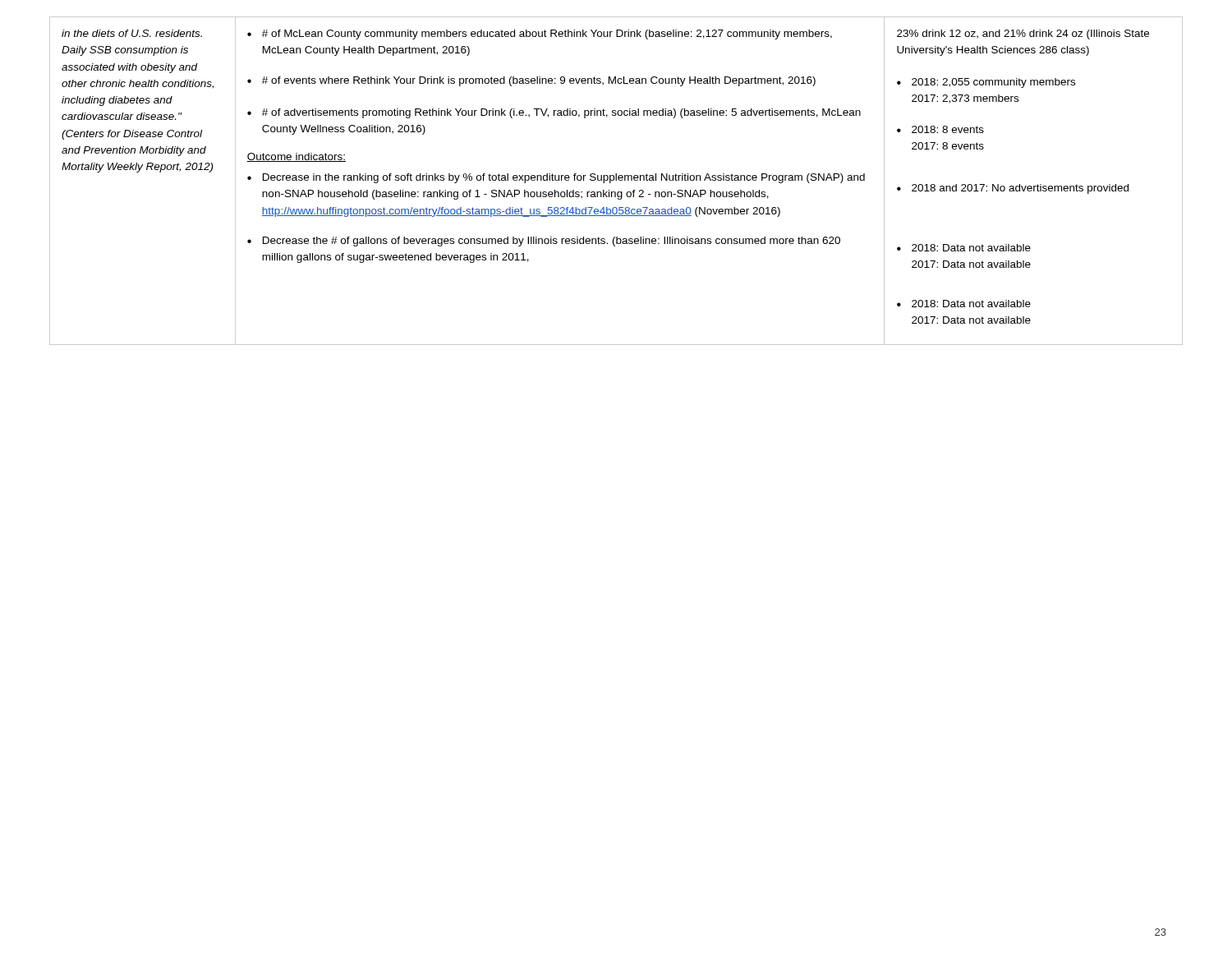Locate the list item that reads "• 2018: 8 events2017: 8"

click(x=940, y=129)
